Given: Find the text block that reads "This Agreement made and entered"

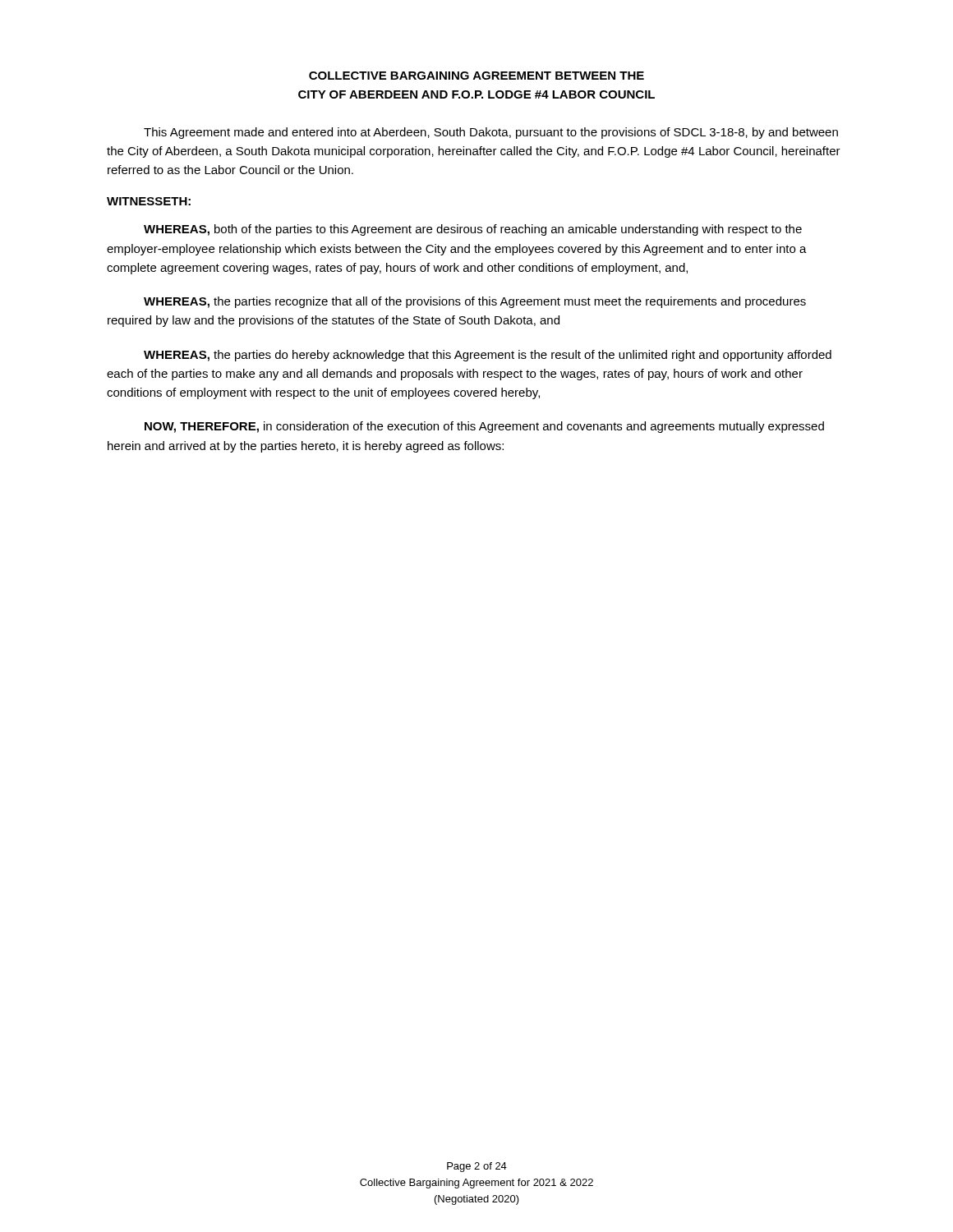Looking at the screenshot, I should coord(473,150).
